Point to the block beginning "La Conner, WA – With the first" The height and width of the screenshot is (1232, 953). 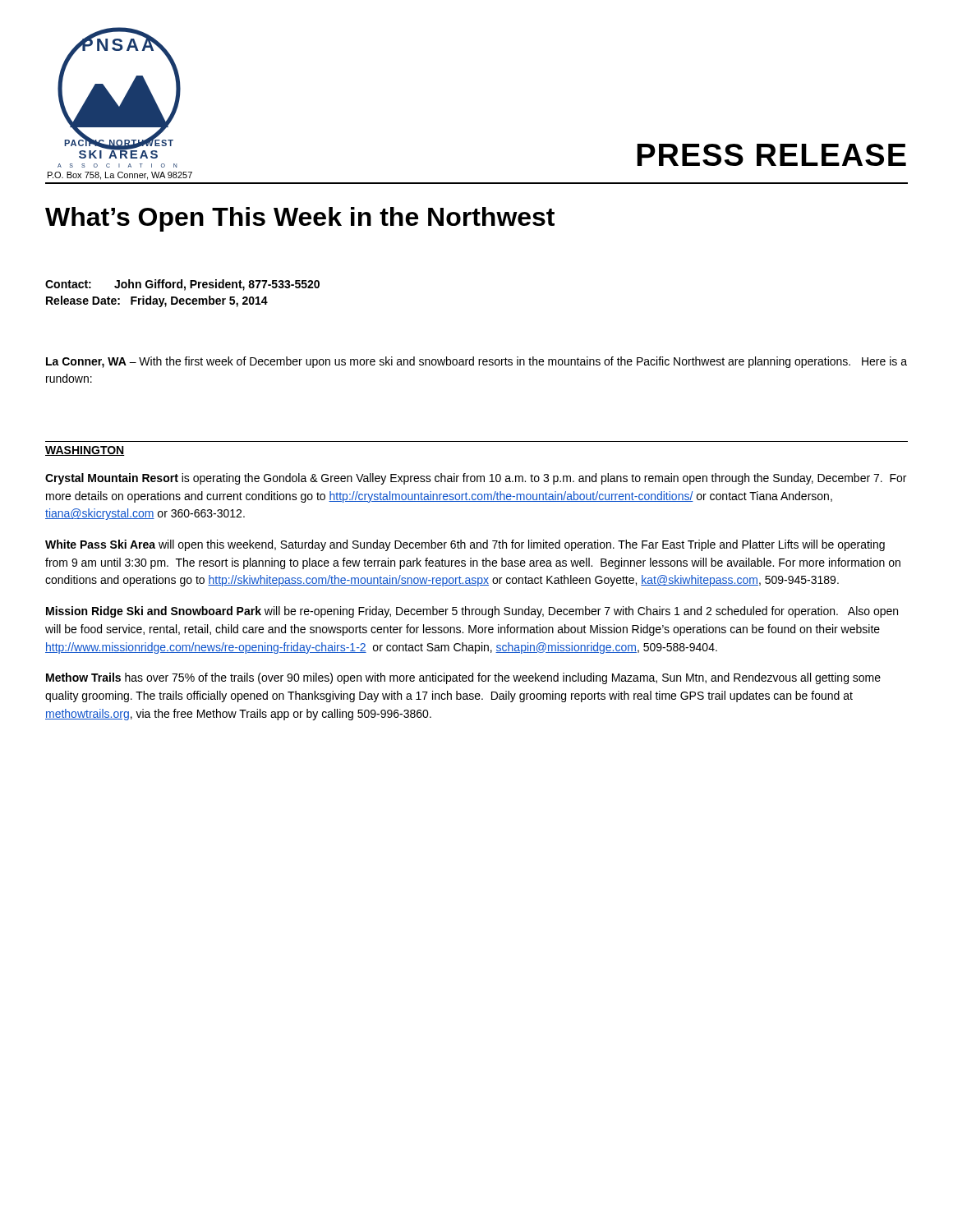coord(476,370)
